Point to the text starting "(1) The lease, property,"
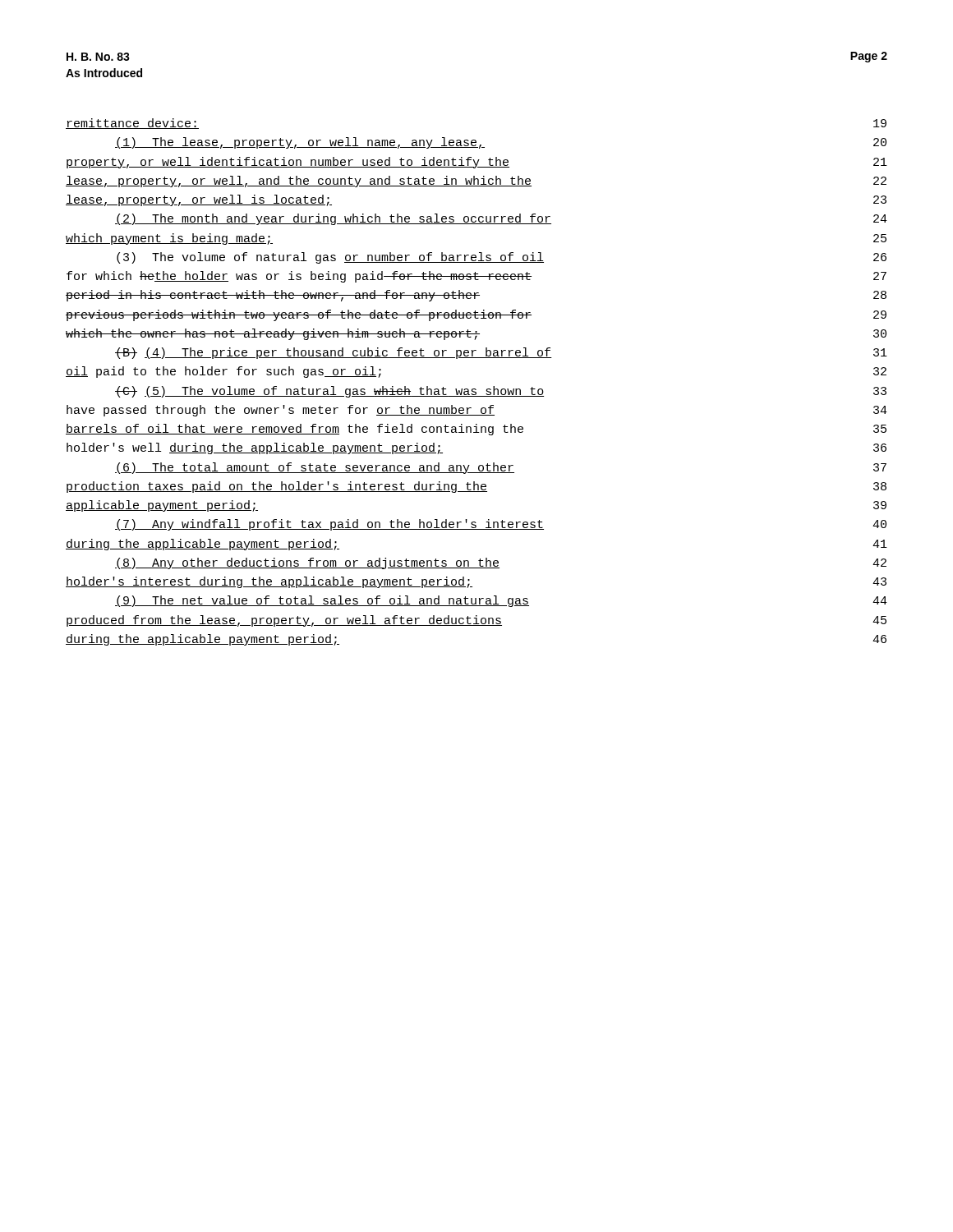The image size is (953, 1232). [x=476, y=172]
